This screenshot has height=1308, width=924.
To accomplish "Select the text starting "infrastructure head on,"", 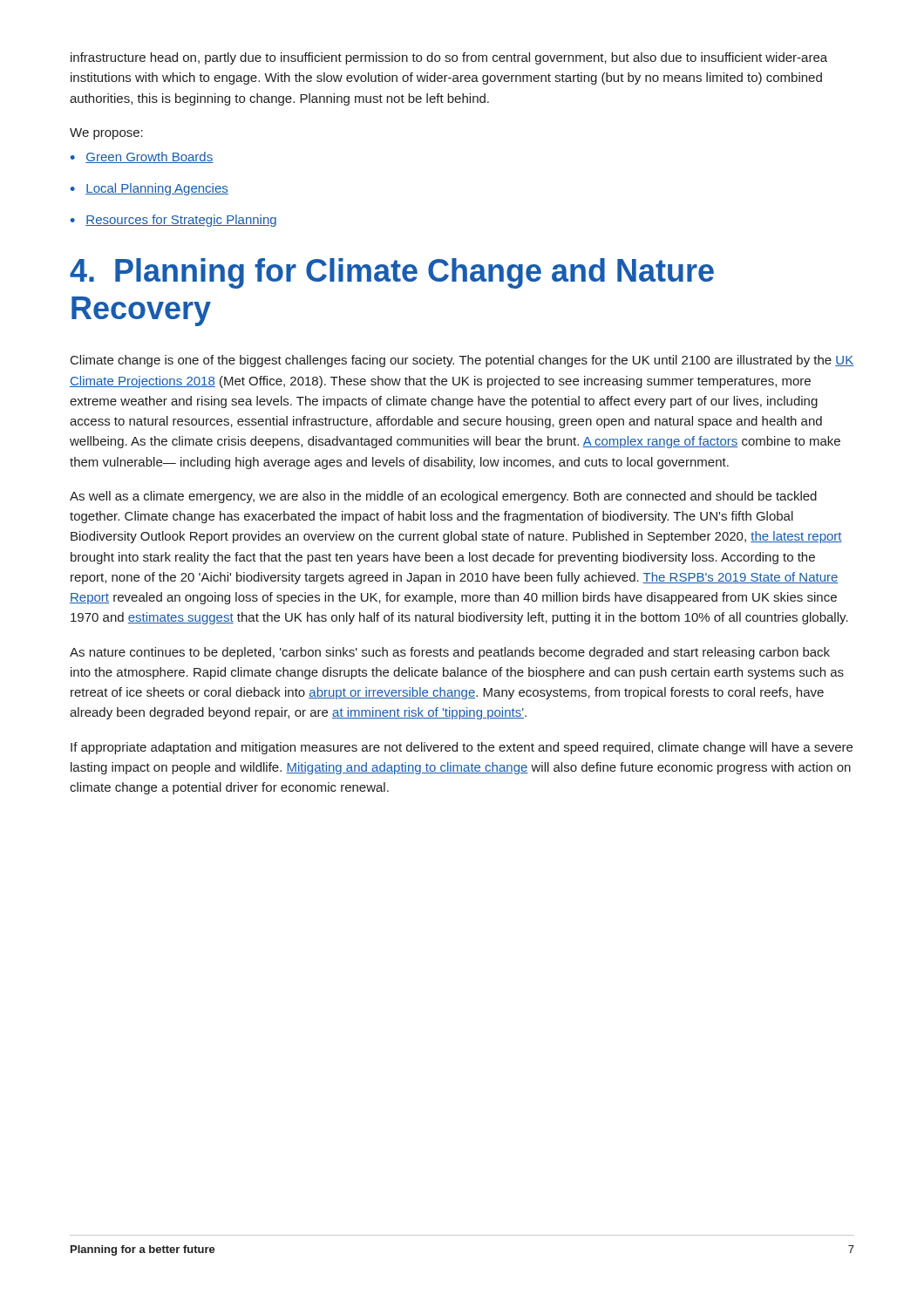I will 449,77.
